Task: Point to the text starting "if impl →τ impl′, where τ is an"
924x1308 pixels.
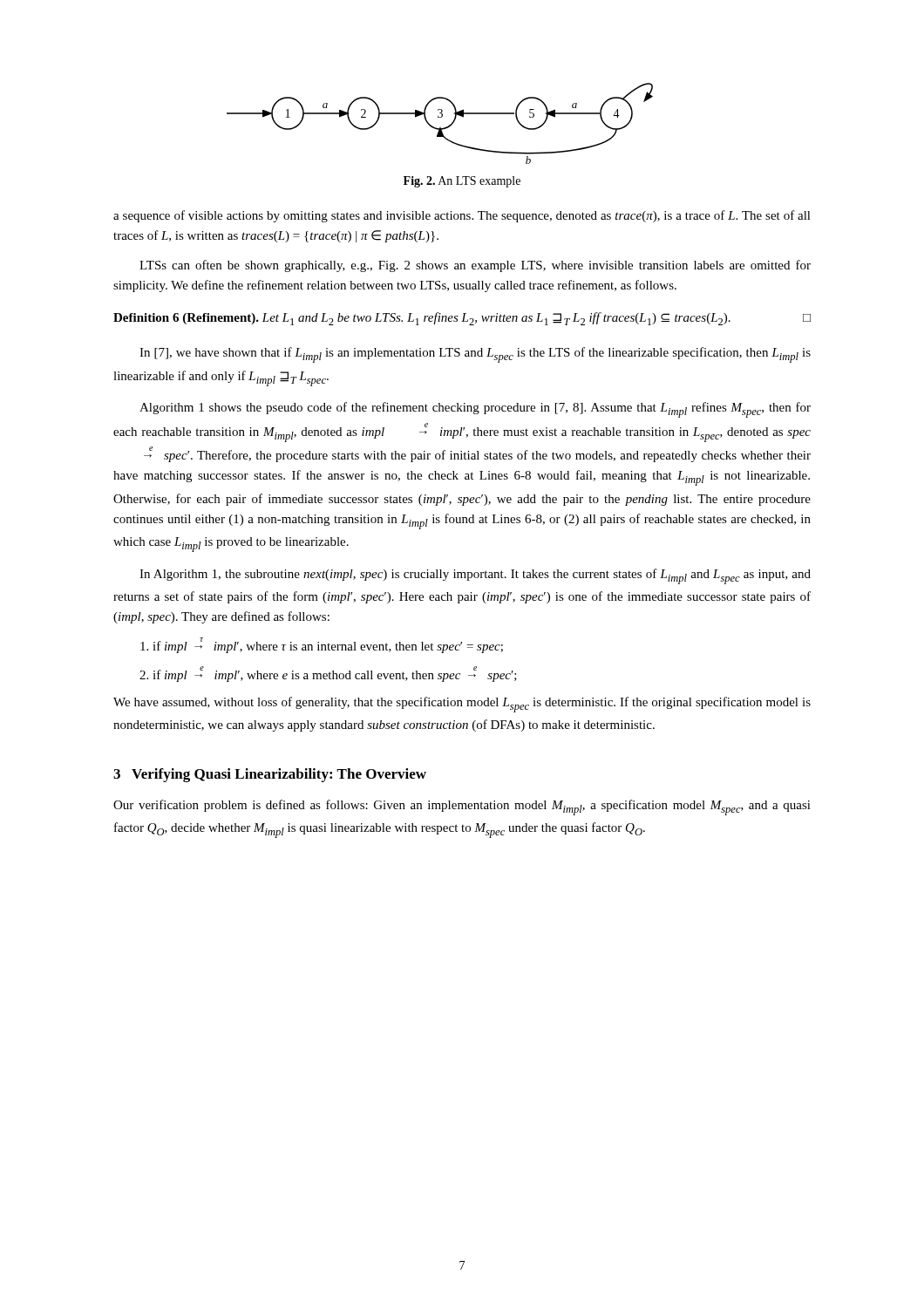Action: (x=475, y=647)
